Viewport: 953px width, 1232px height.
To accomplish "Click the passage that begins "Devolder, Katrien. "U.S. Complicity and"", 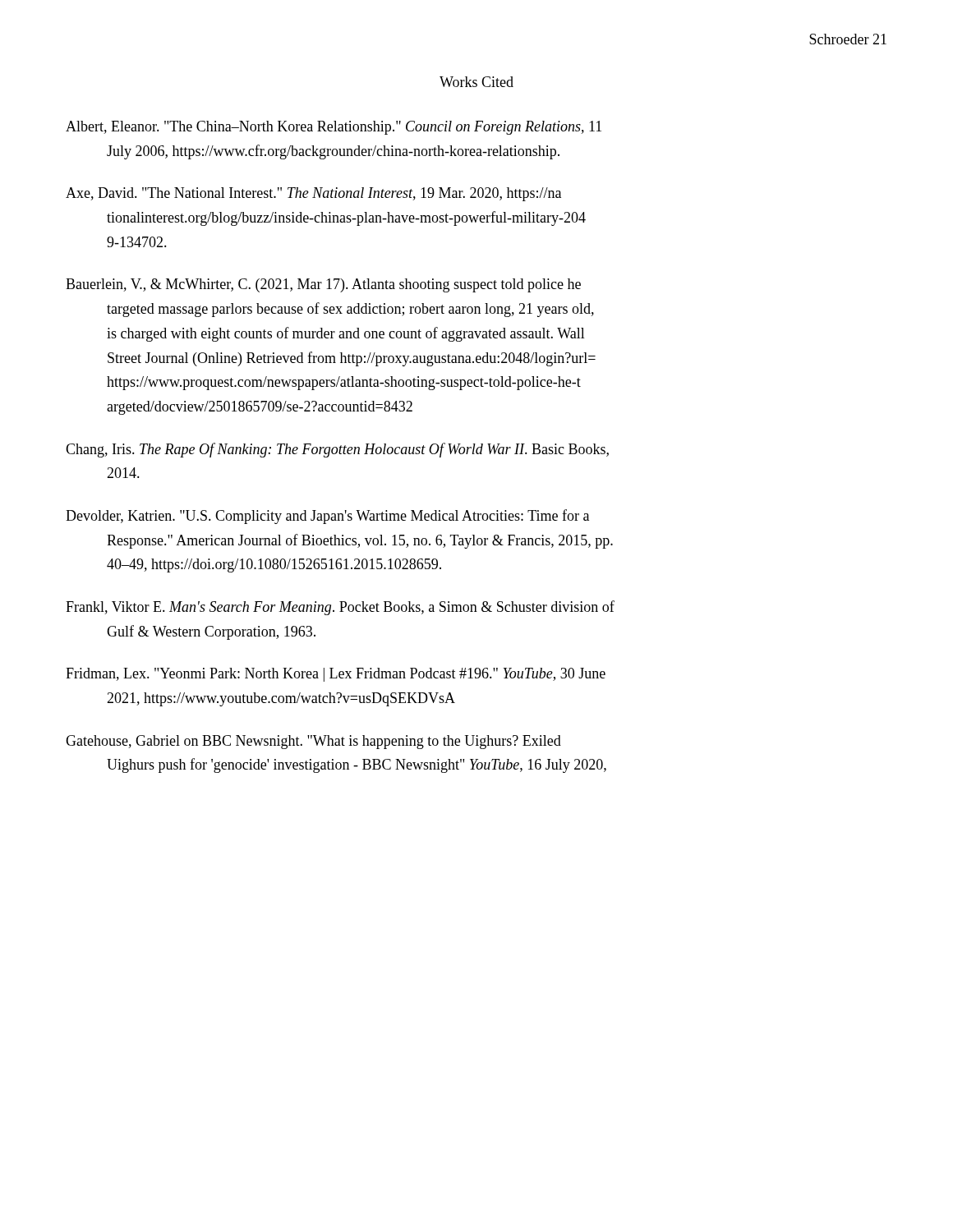I will point(476,541).
